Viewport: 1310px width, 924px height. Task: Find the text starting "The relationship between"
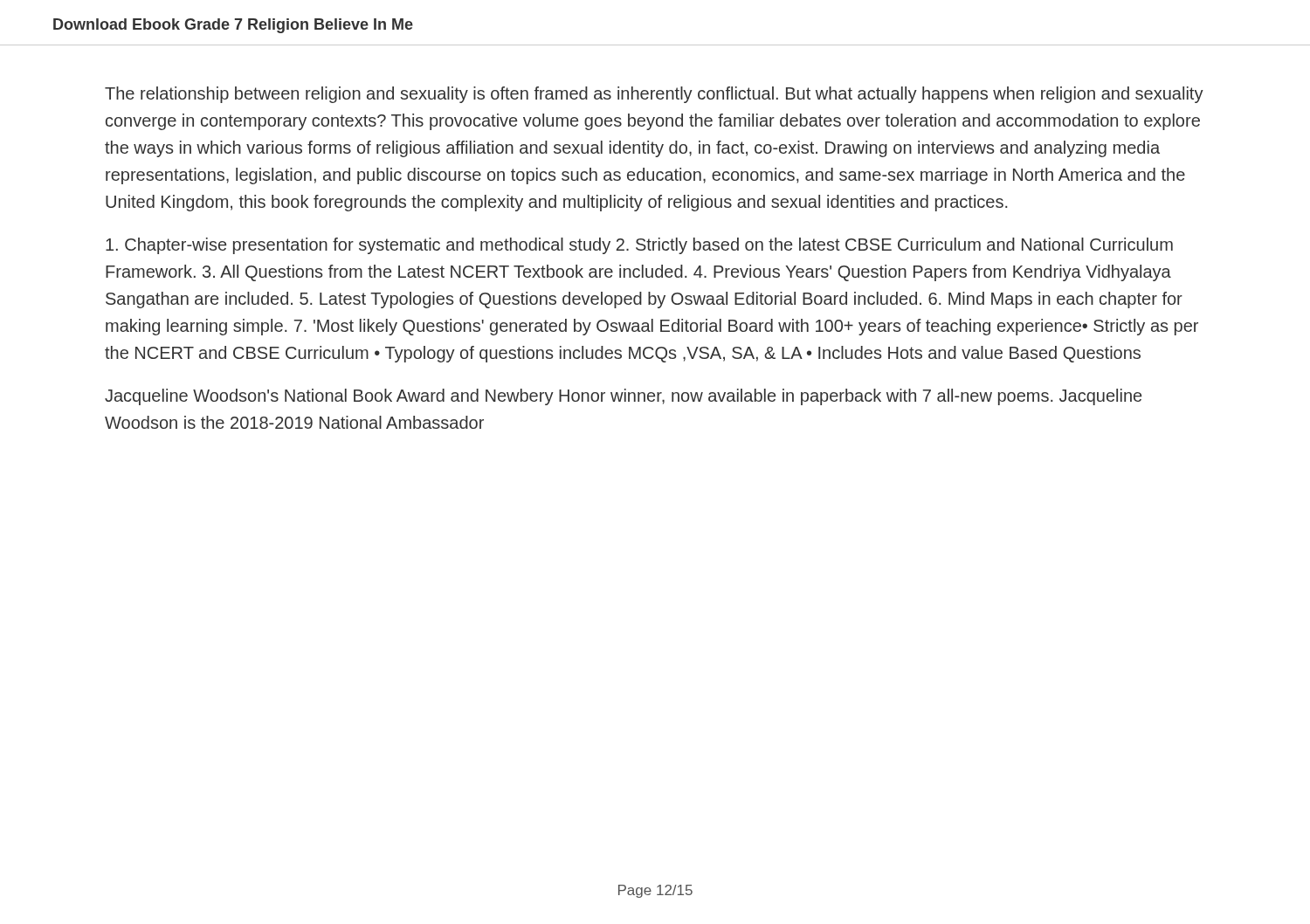click(x=654, y=148)
